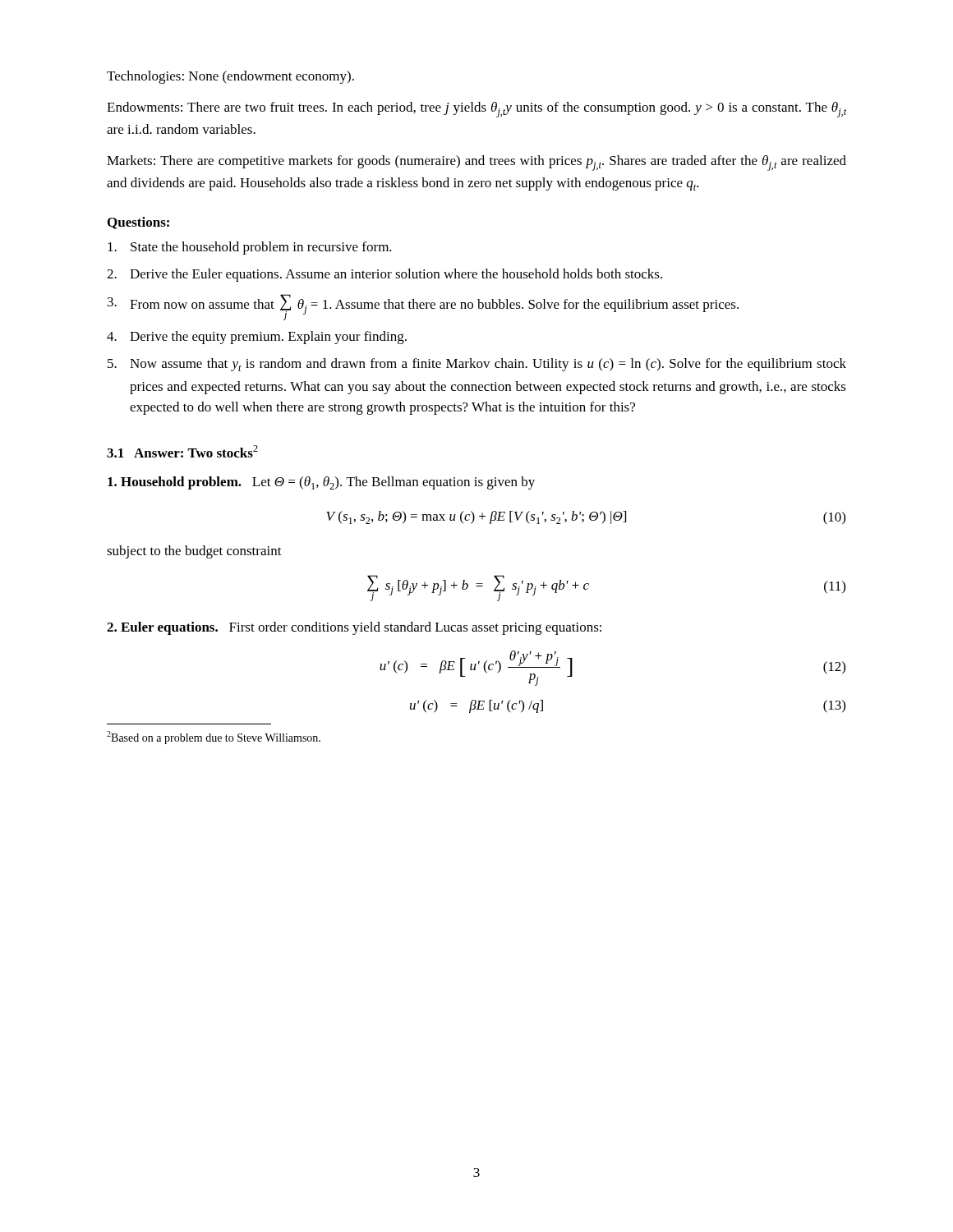This screenshot has height=1232, width=953.
Task: Locate the text starting "2. Derive the Euler"
Action: tap(476, 274)
